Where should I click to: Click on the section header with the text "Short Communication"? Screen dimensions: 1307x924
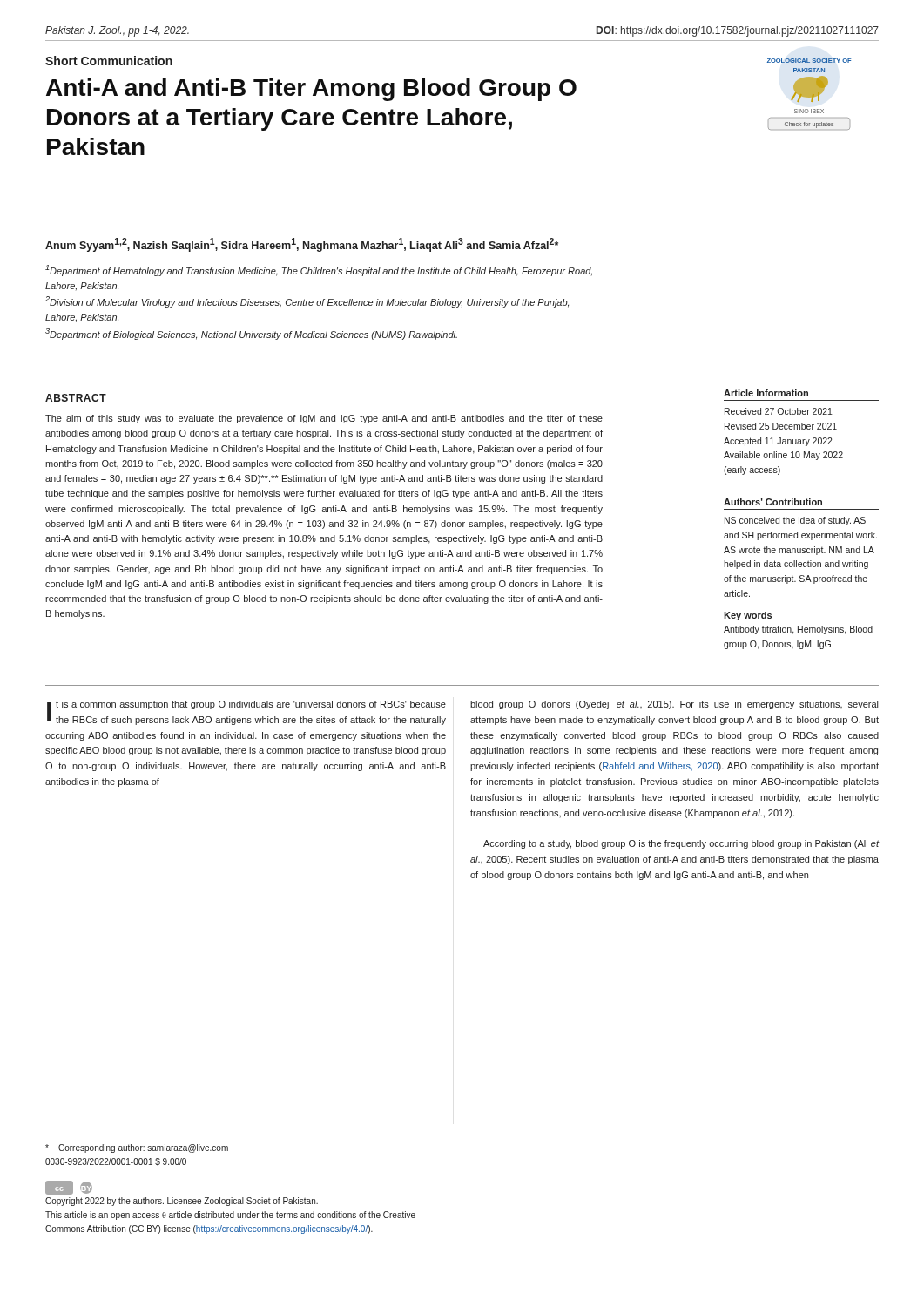click(x=109, y=61)
